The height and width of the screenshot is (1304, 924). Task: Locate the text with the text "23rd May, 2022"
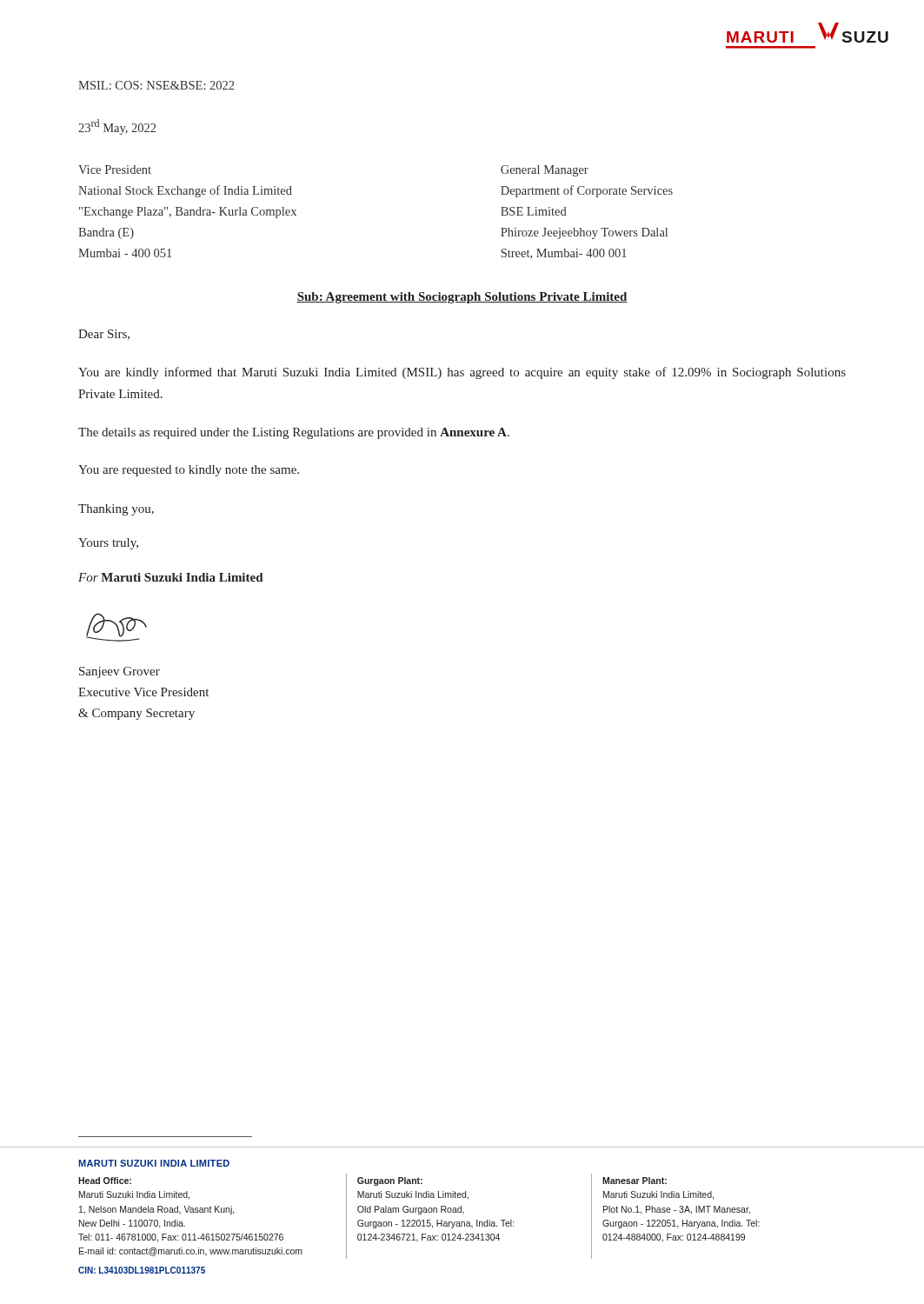117,126
